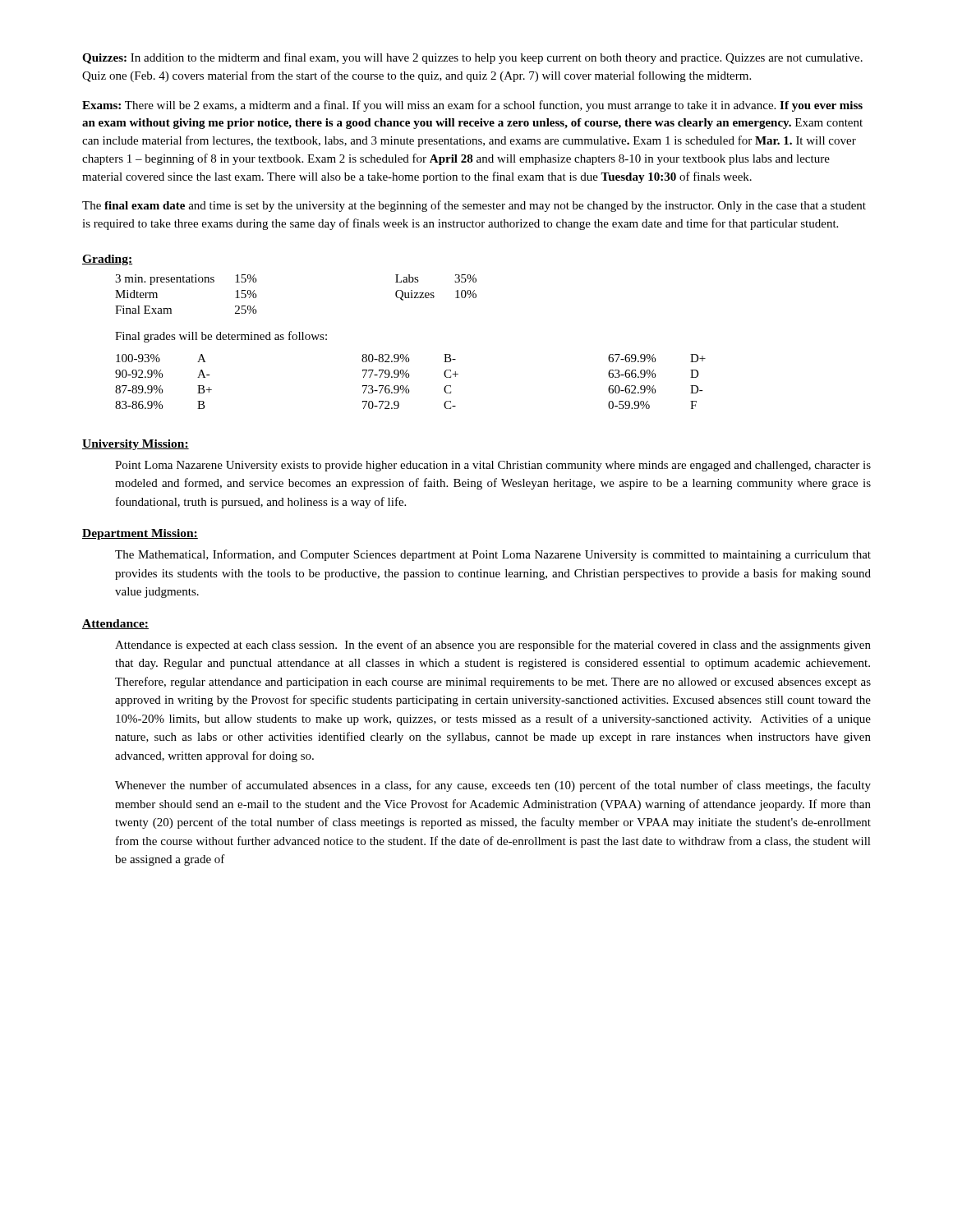Locate the text block with the text "Exams: There will be 2 exams, a"
The image size is (953, 1232).
472,140
